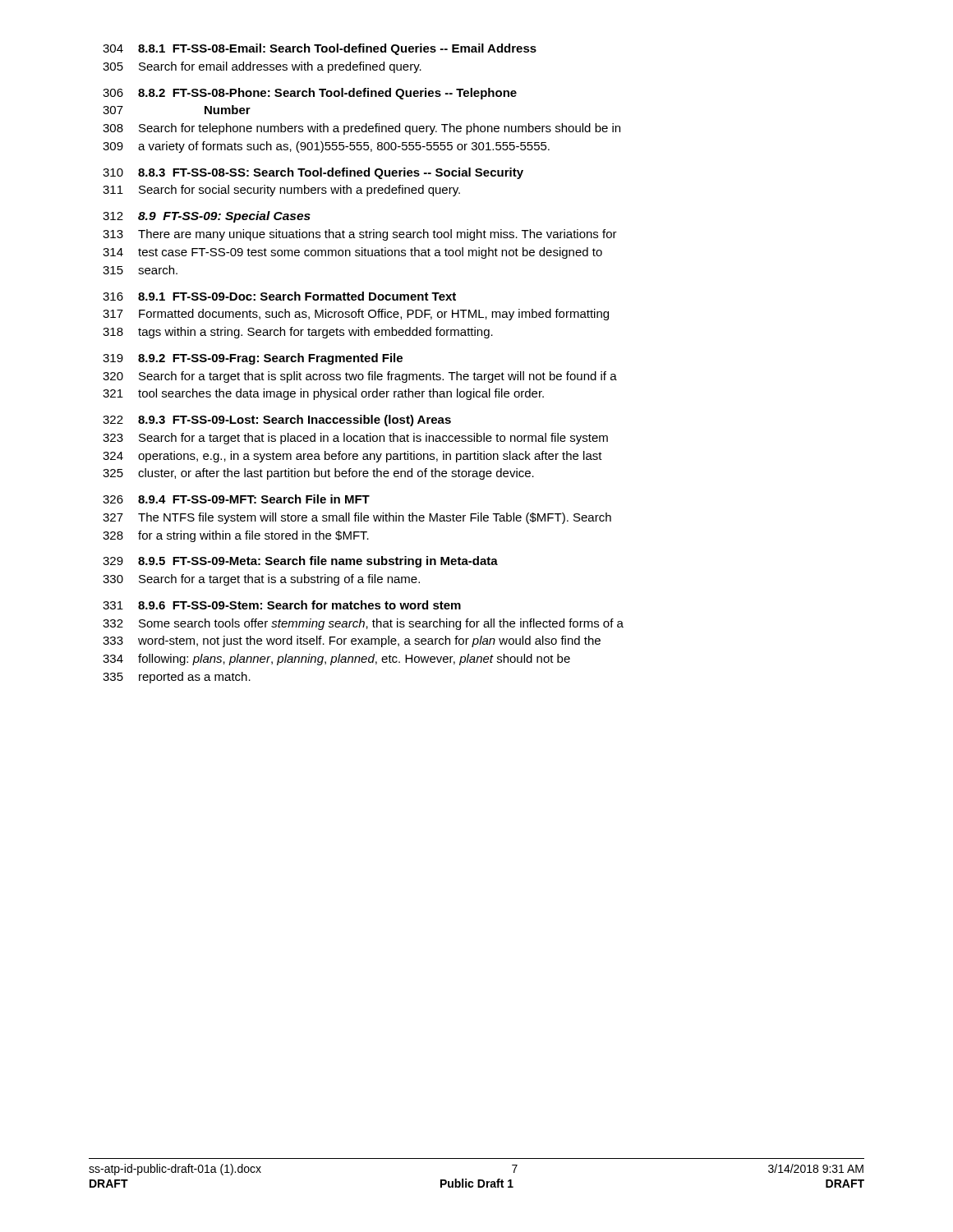
Task: Locate the block of text that opens with "308 Search for telephone numbers"
Action: pyautogui.click(x=476, y=137)
